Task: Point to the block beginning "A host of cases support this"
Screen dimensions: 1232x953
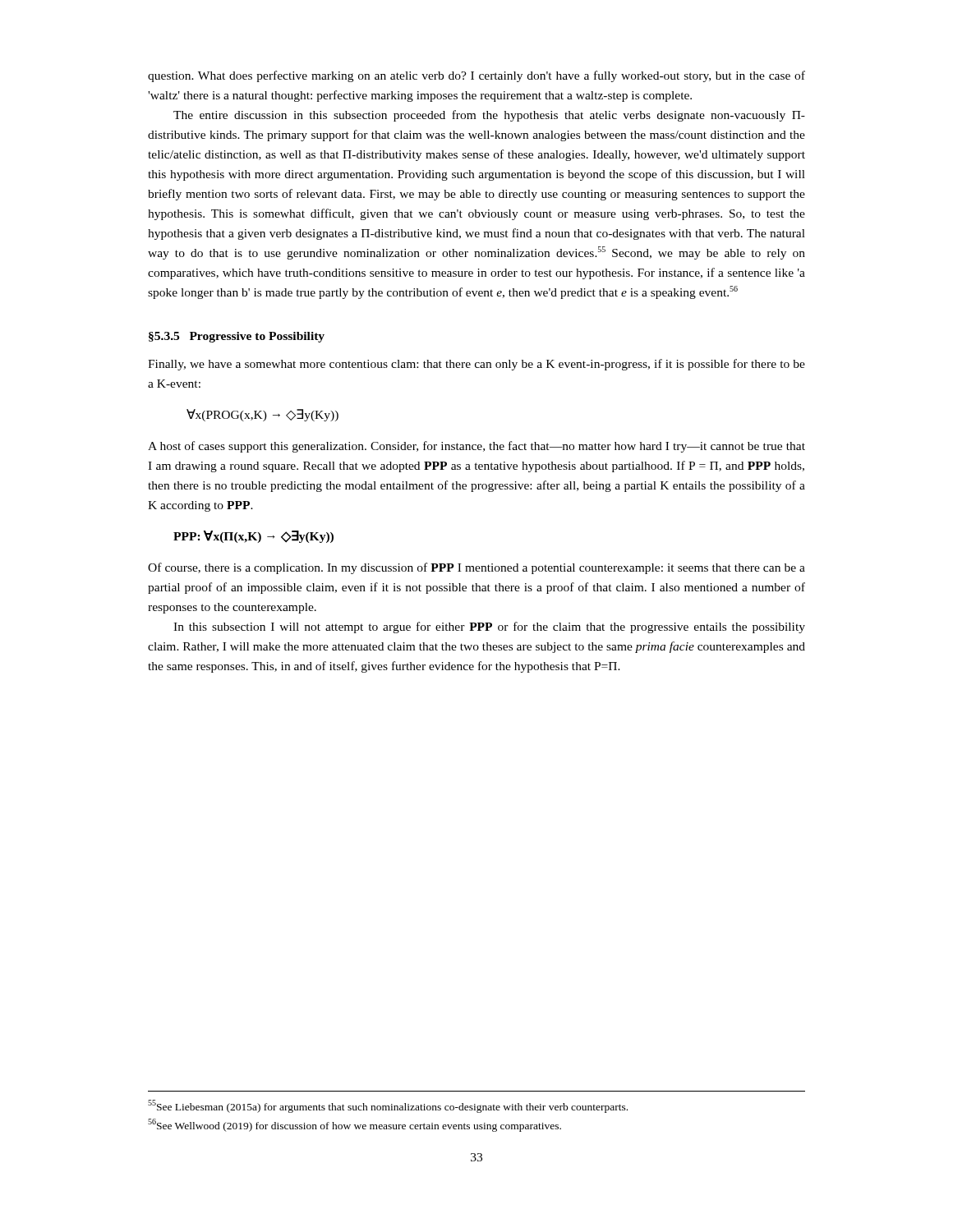Action: click(x=476, y=475)
